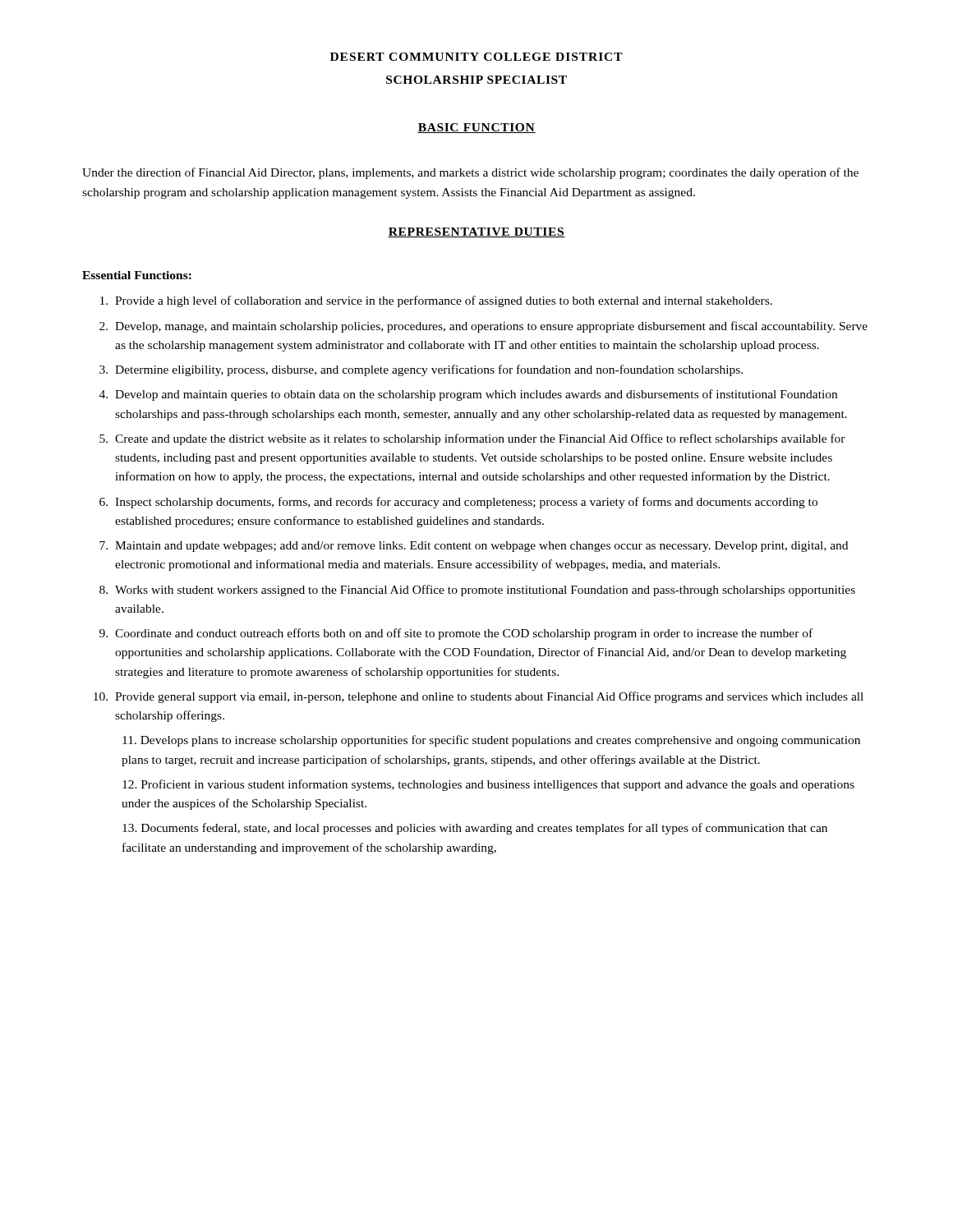Find the element starting "3. Determine eligibility, process, disburse,"
The image size is (953, 1232).
[476, 369]
